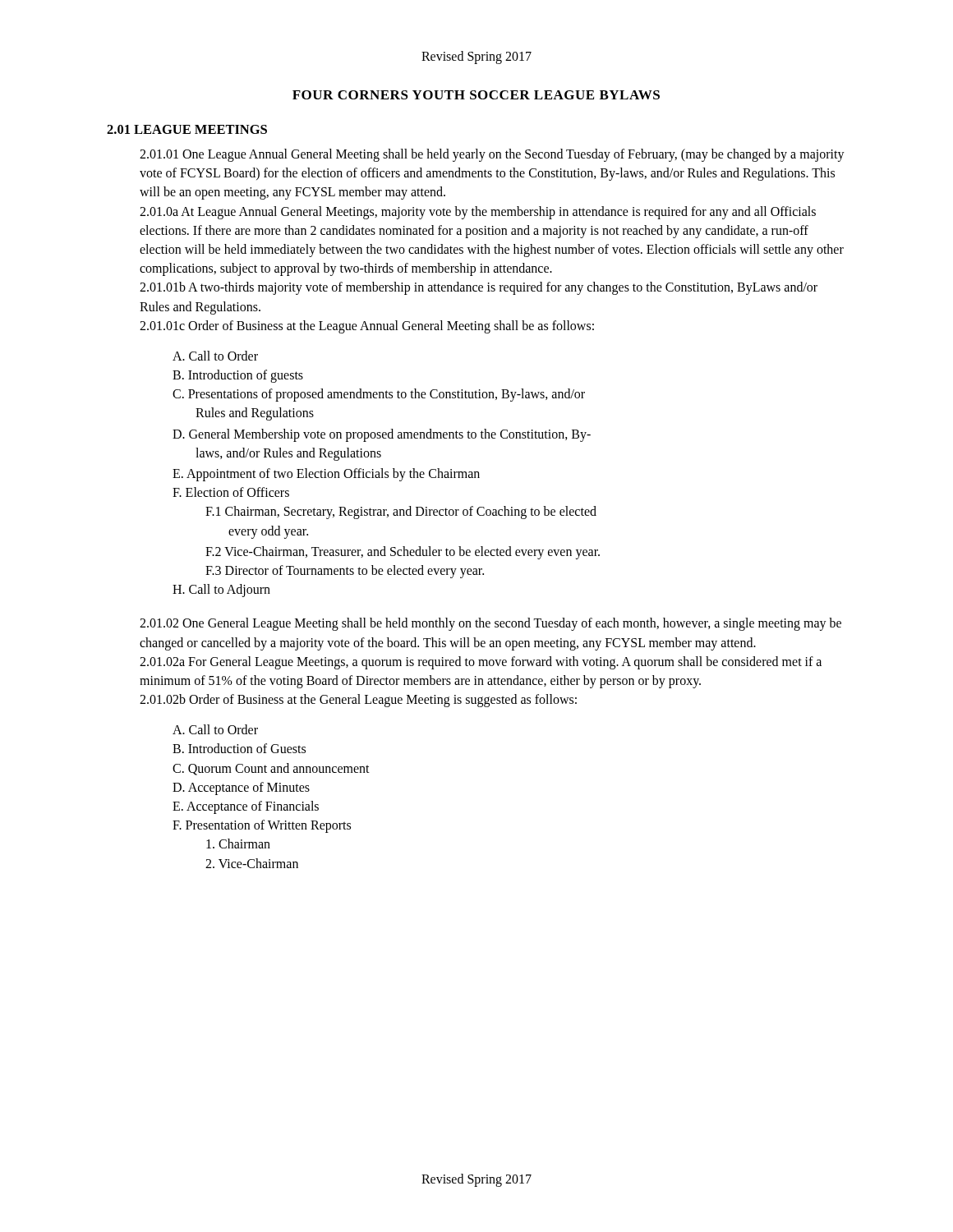
Task: Where is the passage that starts "C. Presentations of proposed amendments to the"?
Action: click(x=379, y=404)
